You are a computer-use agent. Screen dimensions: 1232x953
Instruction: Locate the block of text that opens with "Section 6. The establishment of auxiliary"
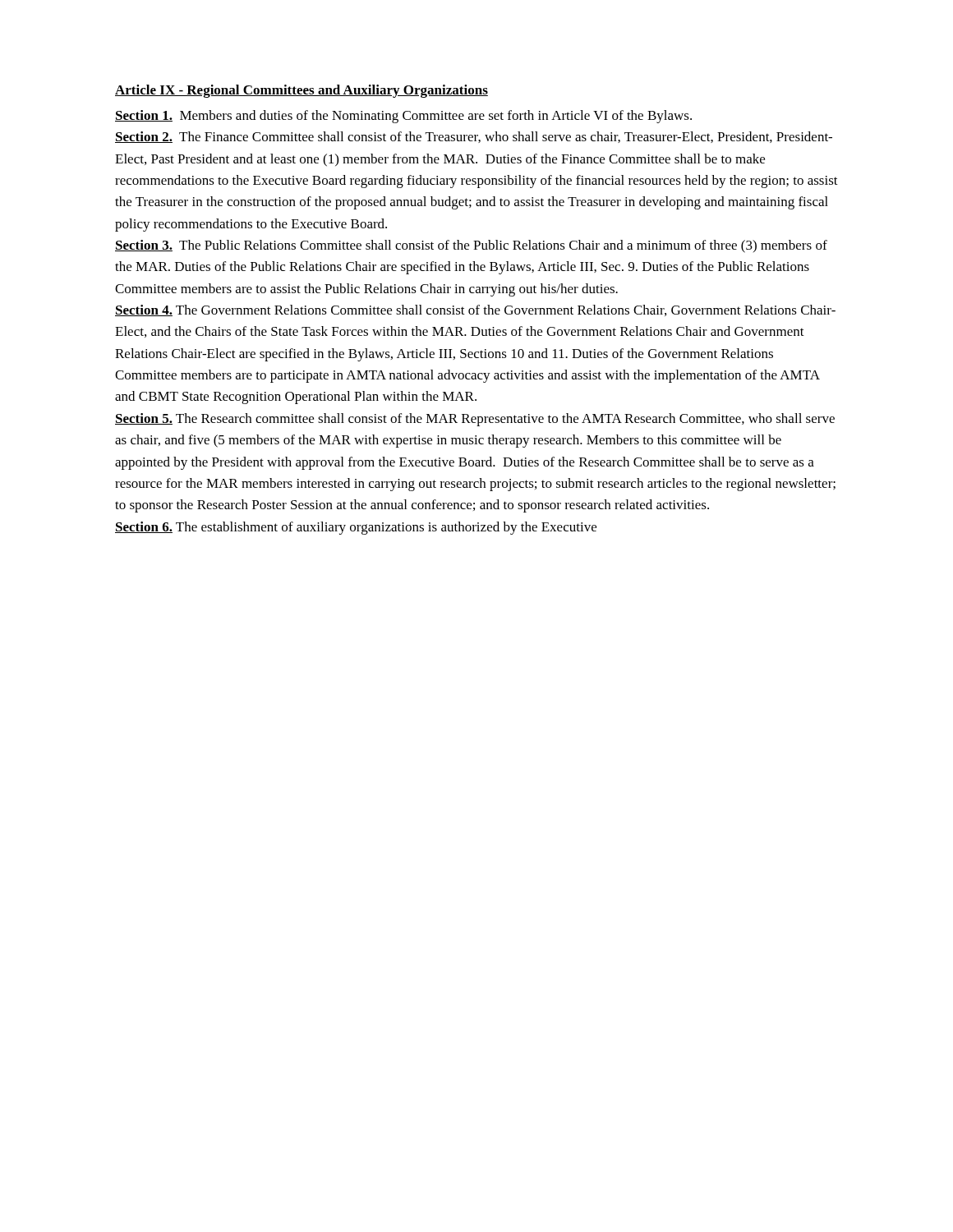pyautogui.click(x=356, y=526)
